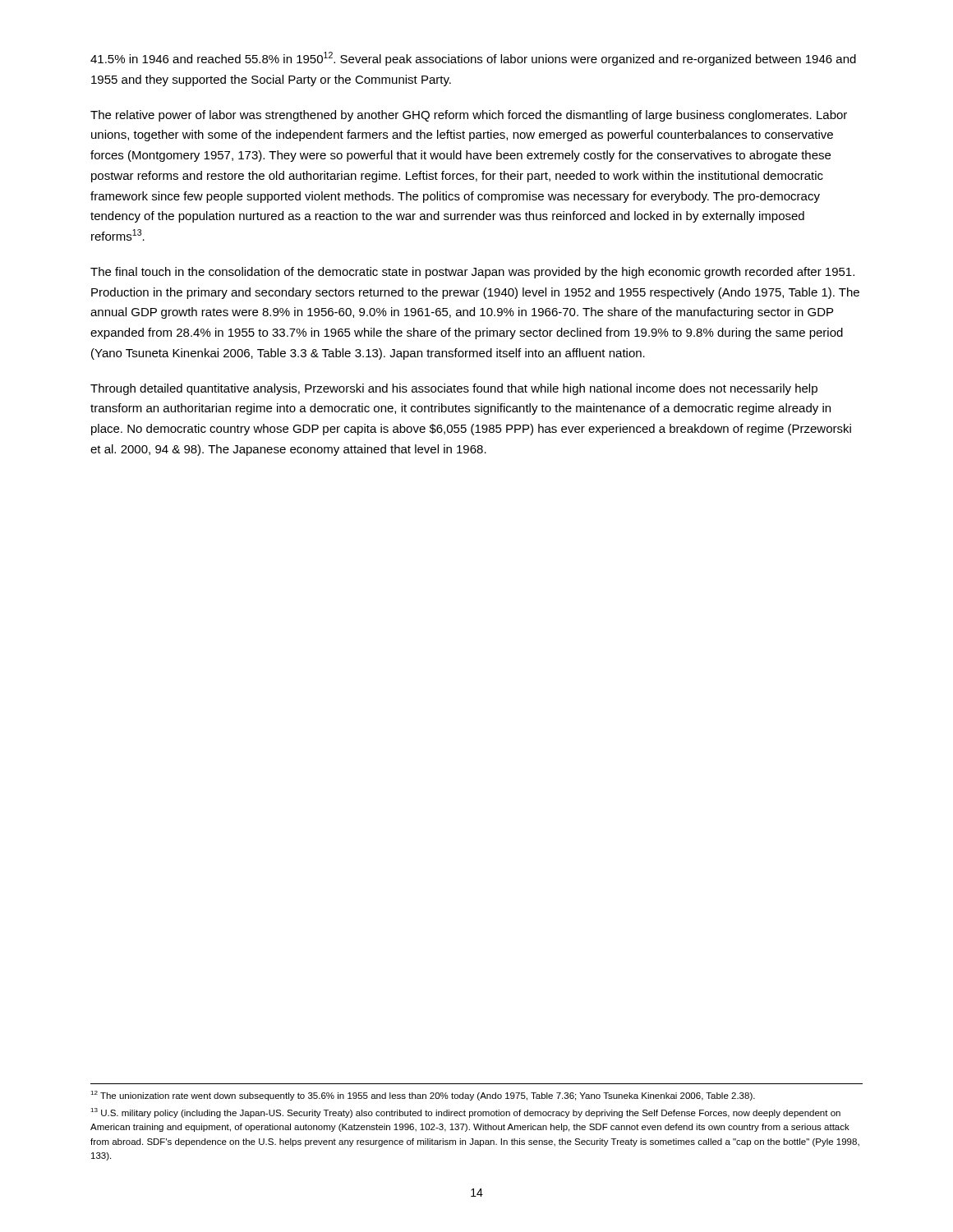Find the block on this page that starts "The relative power of labor was strengthened by"
The height and width of the screenshot is (1232, 953).
click(x=476, y=176)
